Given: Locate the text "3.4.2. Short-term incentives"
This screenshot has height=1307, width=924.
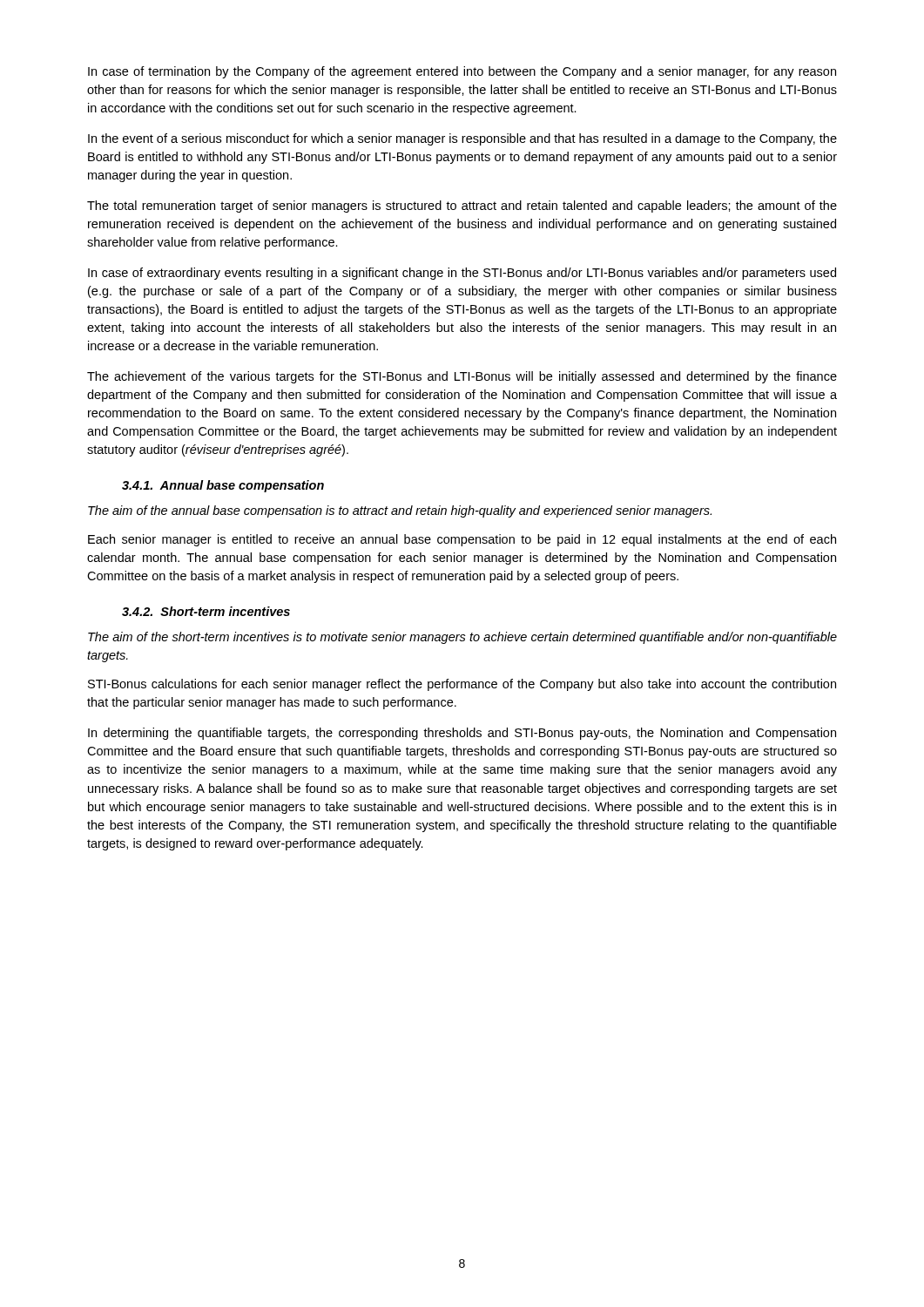Looking at the screenshot, I should (206, 612).
